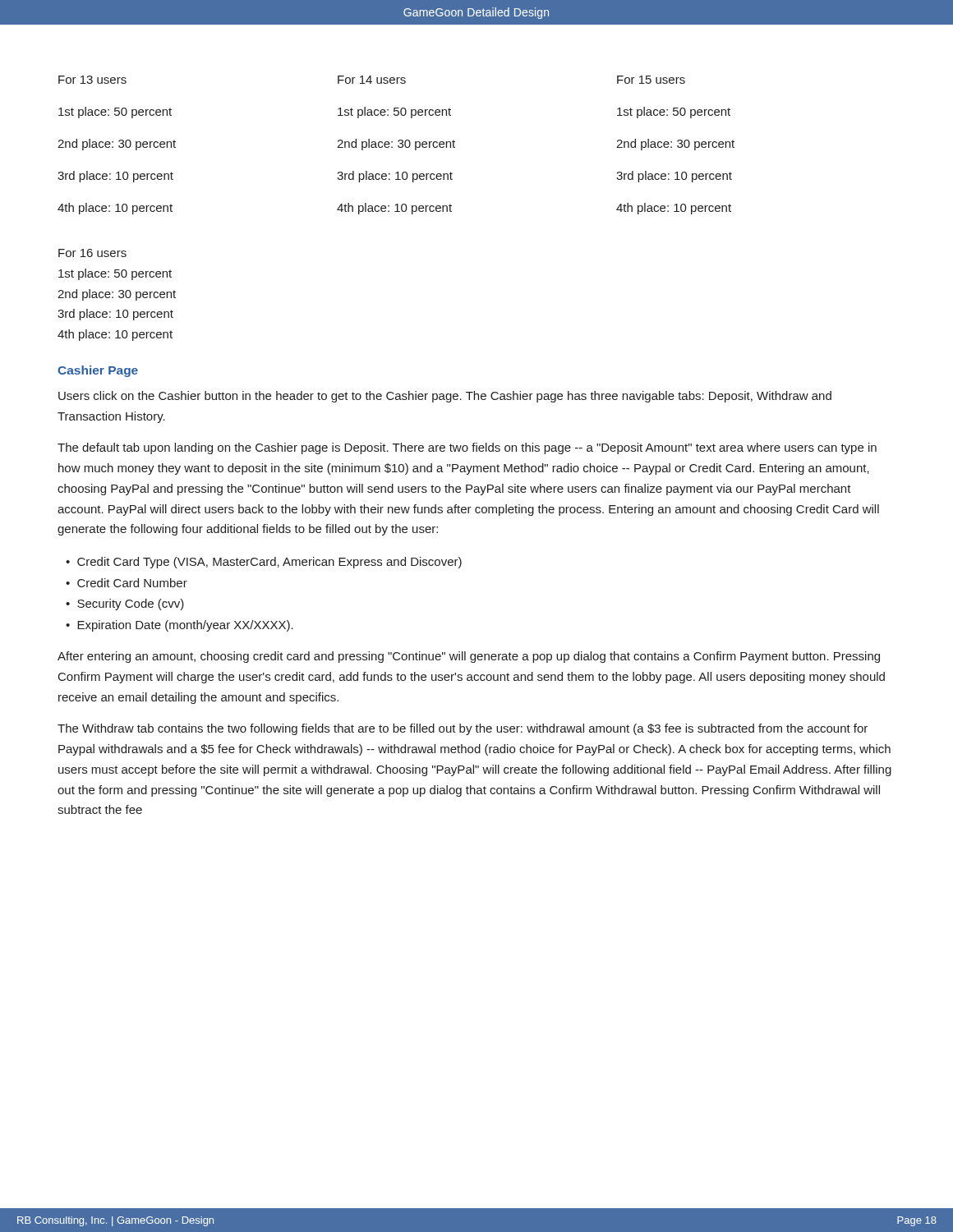Find the passage starting "Credit Card Number"
This screenshot has height=1232, width=953.
(x=132, y=582)
